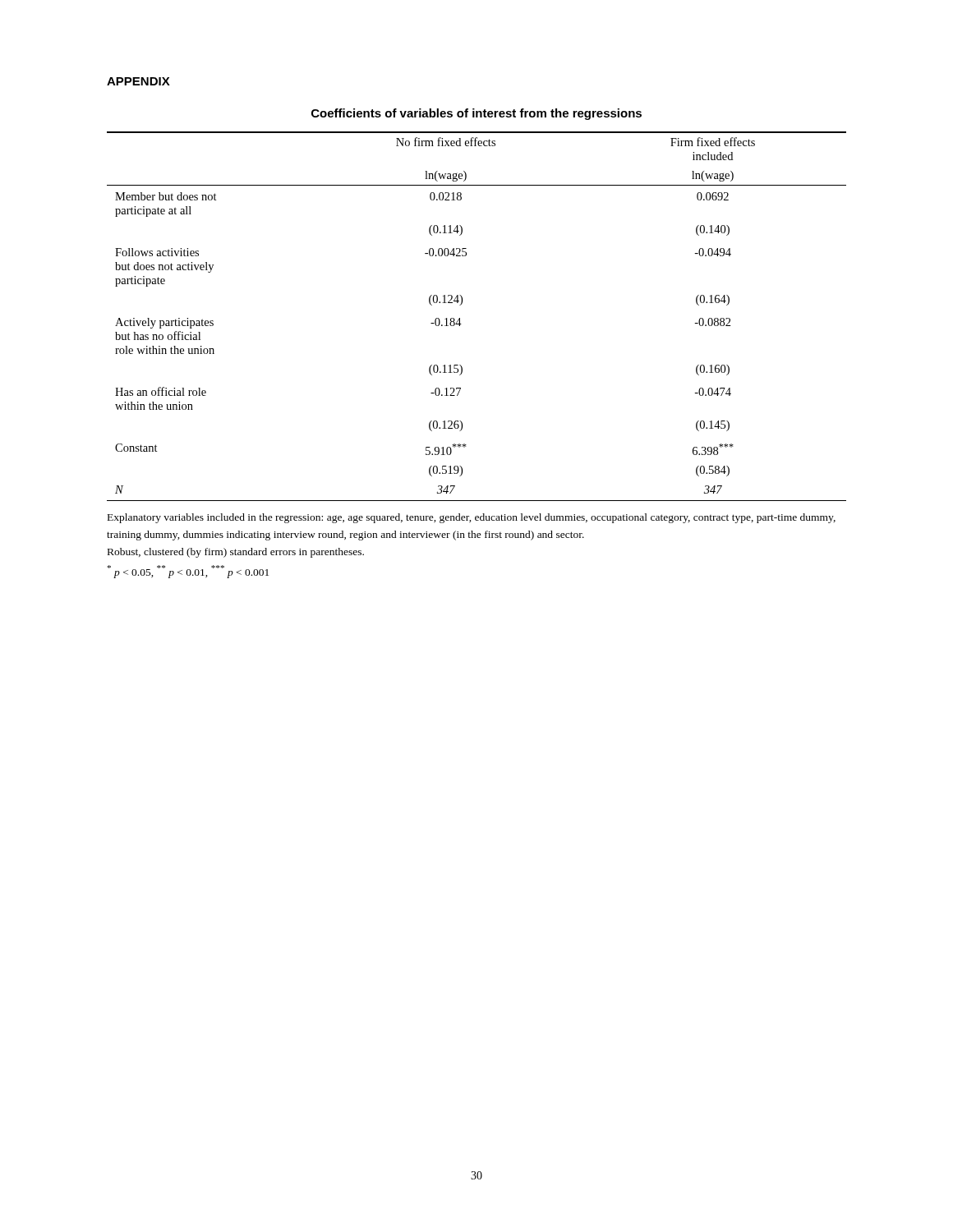Find the footnote containing "Explanatory variables included in the regression: age, age"
953x1232 pixels.
(471, 544)
